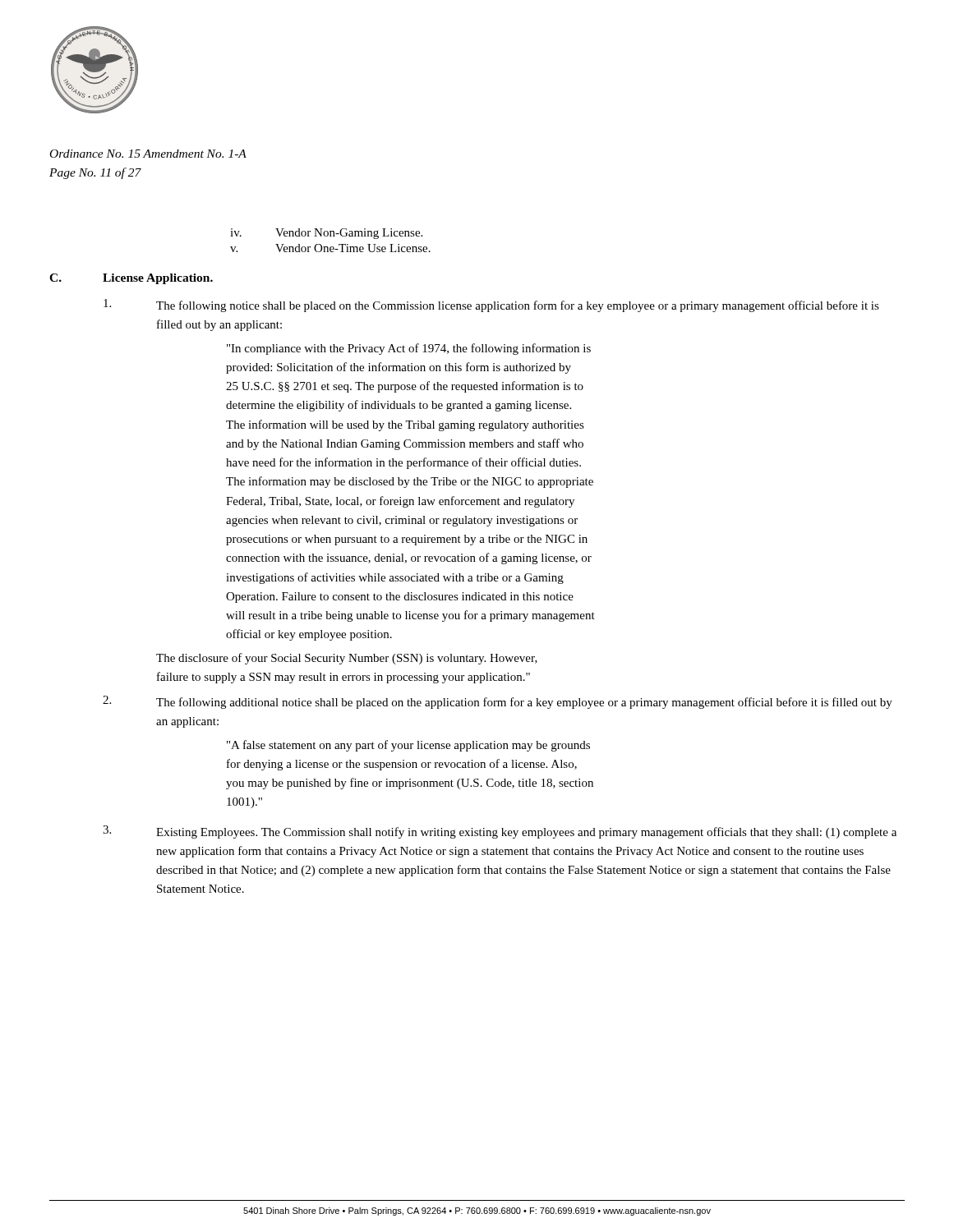Point to the block starting "Existing Employees. The Commission"
This screenshot has width=954, height=1232.
click(x=477, y=861)
